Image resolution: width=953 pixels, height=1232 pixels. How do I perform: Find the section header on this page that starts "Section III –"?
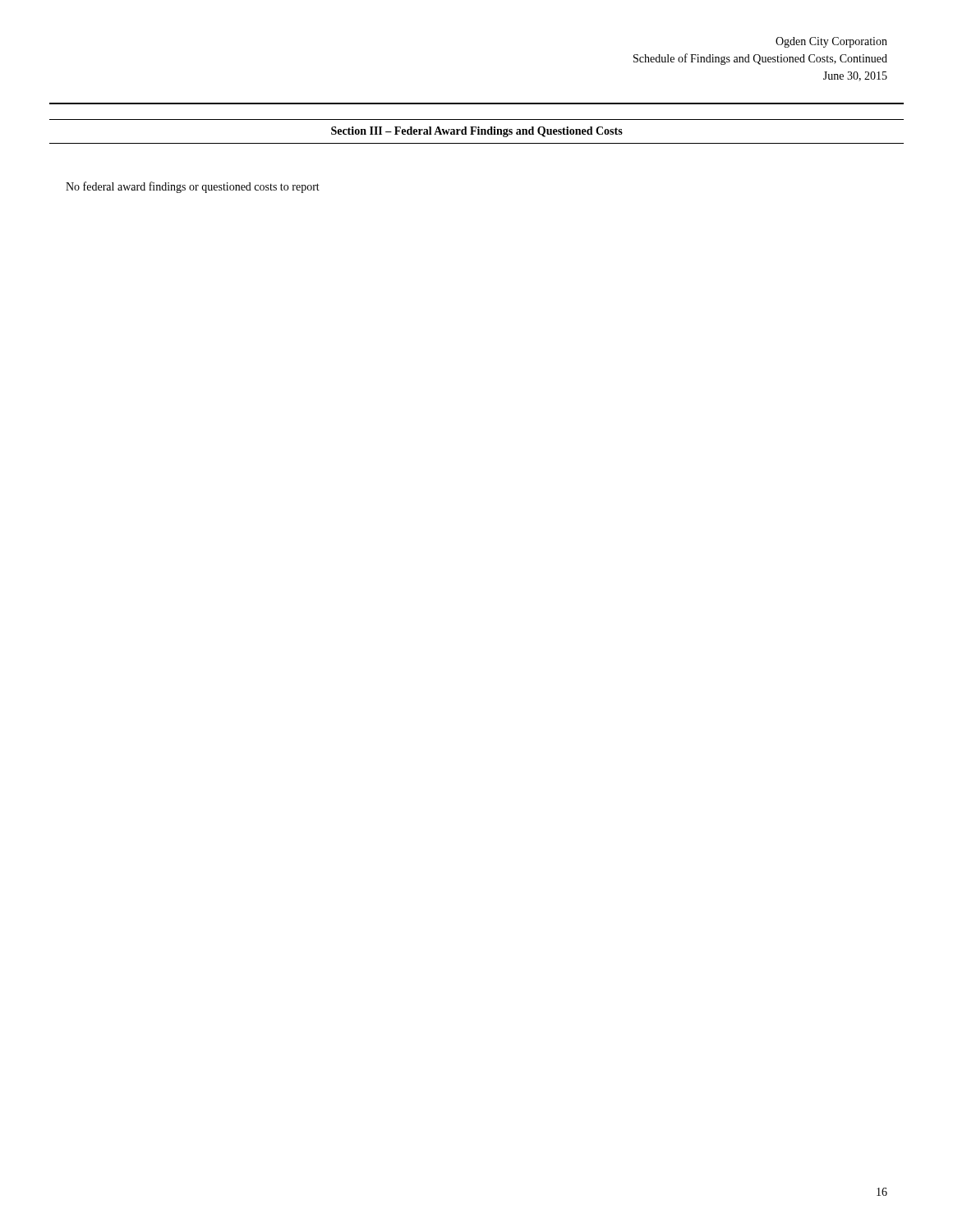[x=476, y=131]
